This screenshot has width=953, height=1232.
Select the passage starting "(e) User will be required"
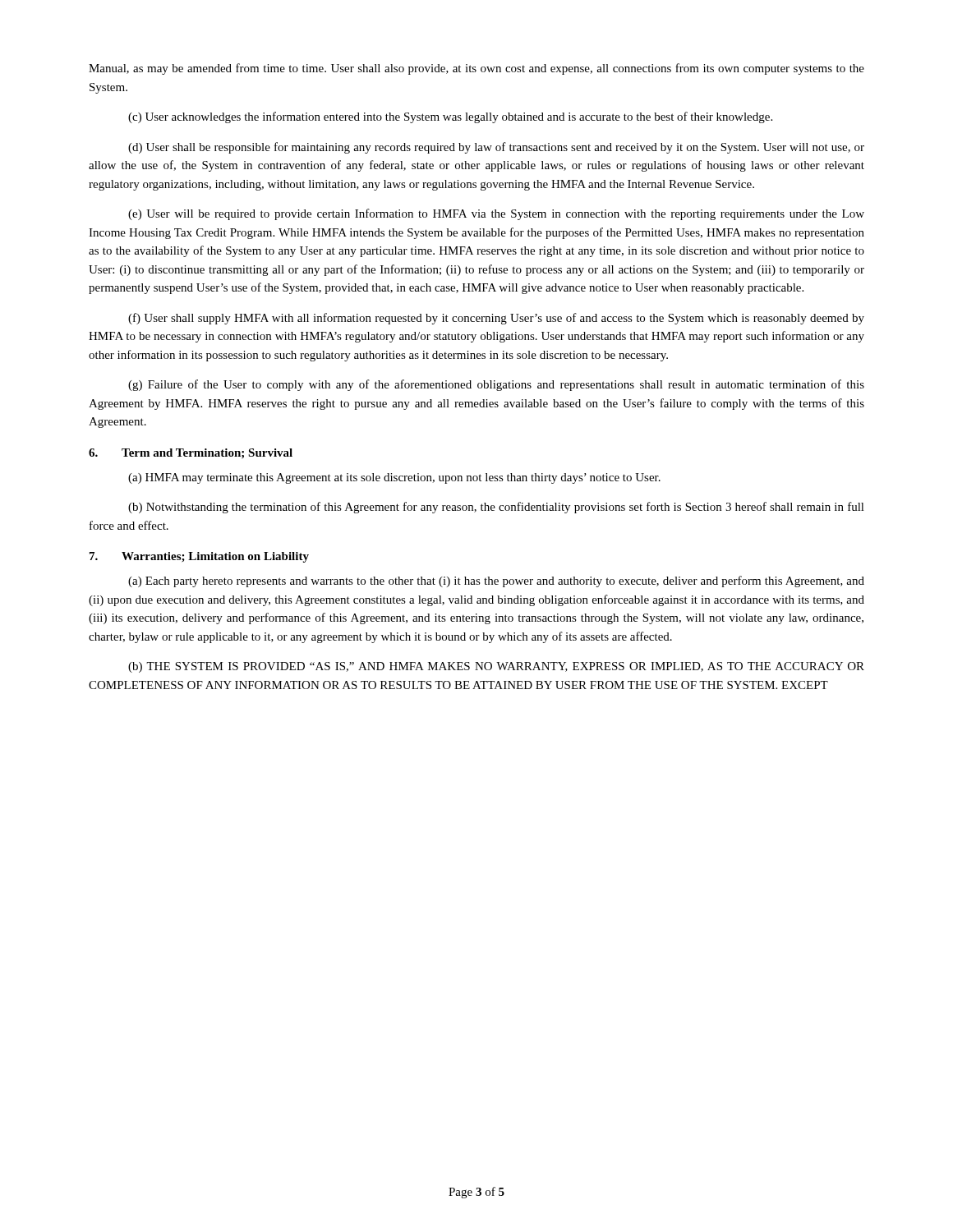tap(476, 251)
